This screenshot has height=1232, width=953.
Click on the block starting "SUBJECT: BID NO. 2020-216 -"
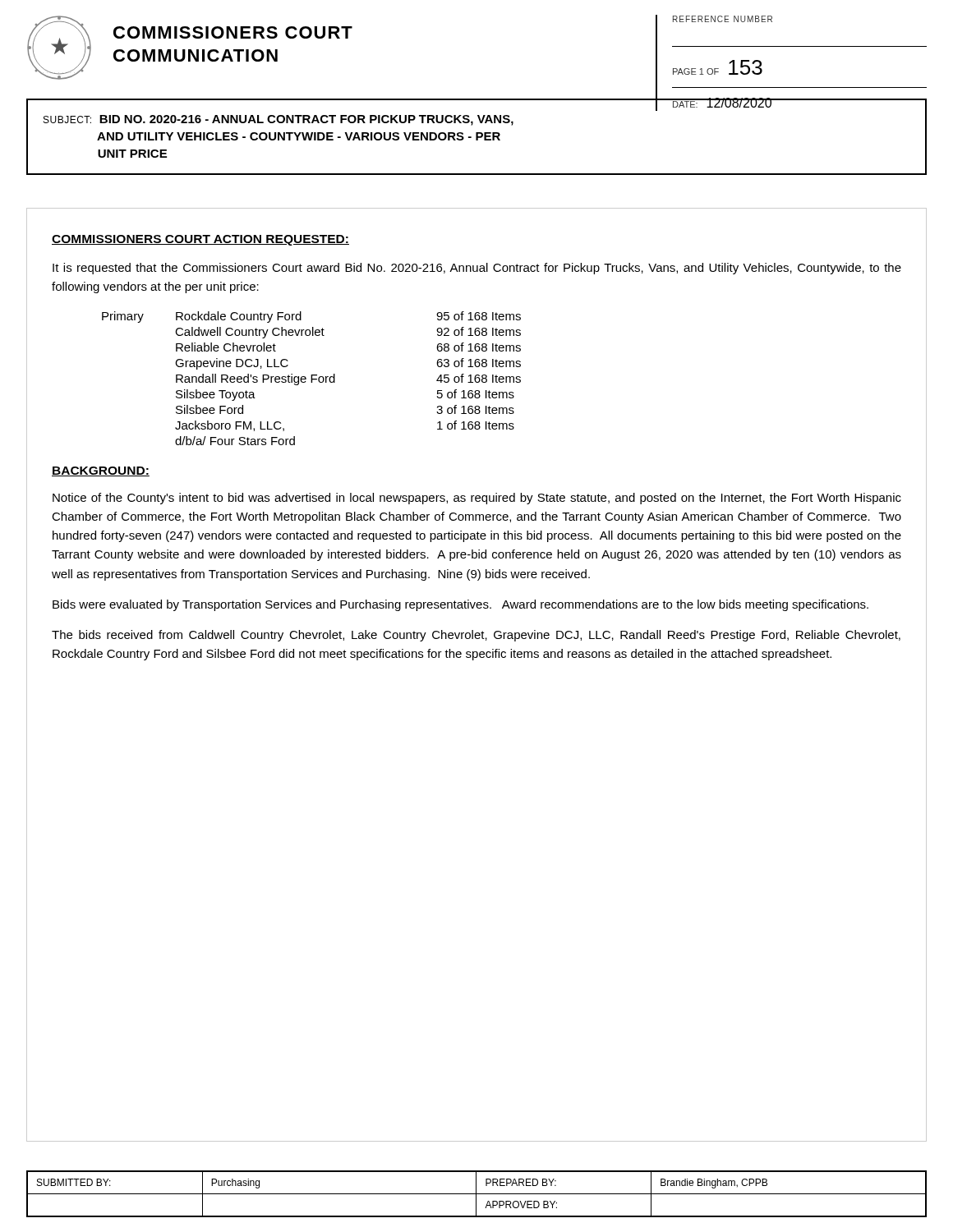coord(476,136)
